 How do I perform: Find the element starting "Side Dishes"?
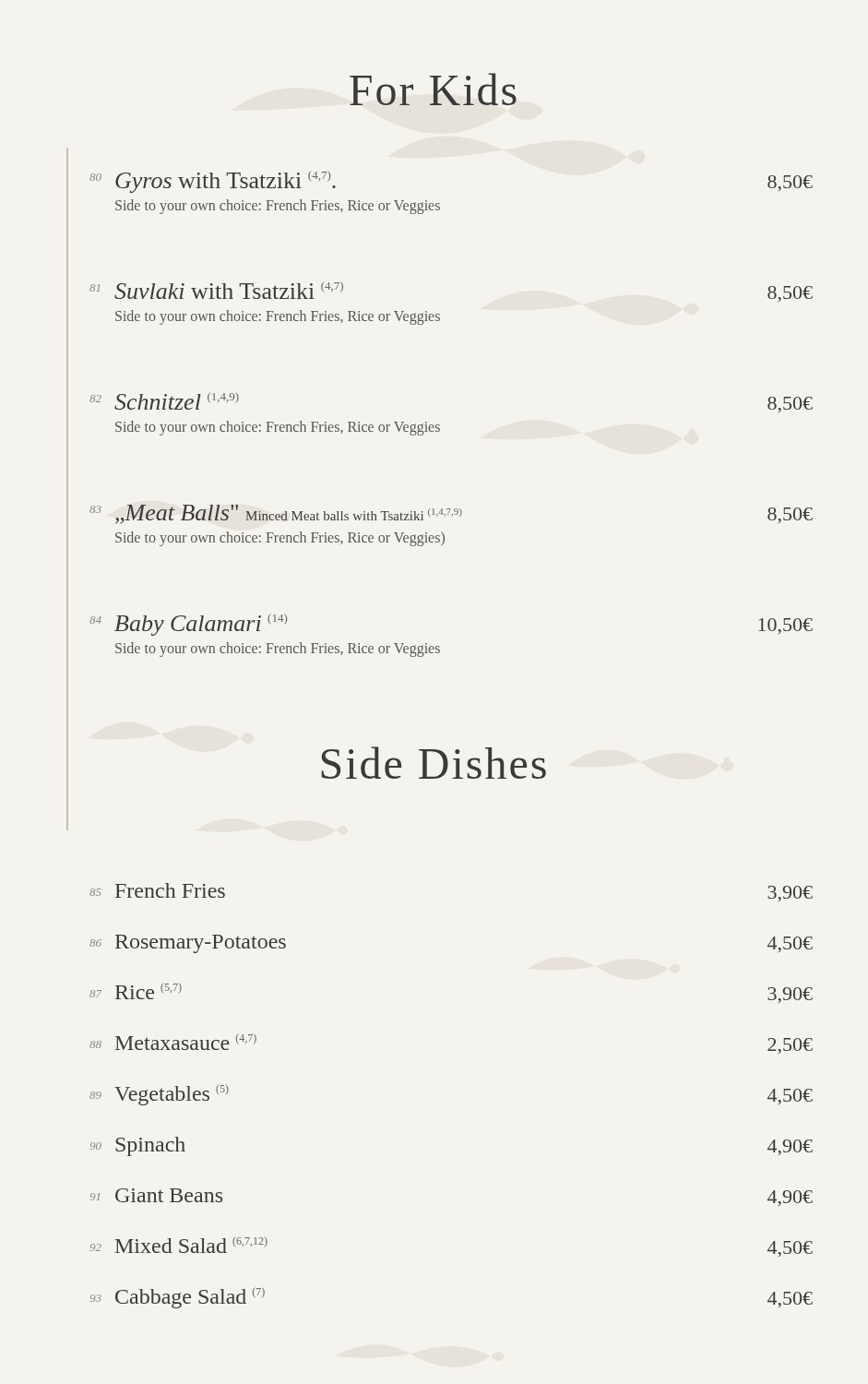pyautogui.click(x=434, y=763)
